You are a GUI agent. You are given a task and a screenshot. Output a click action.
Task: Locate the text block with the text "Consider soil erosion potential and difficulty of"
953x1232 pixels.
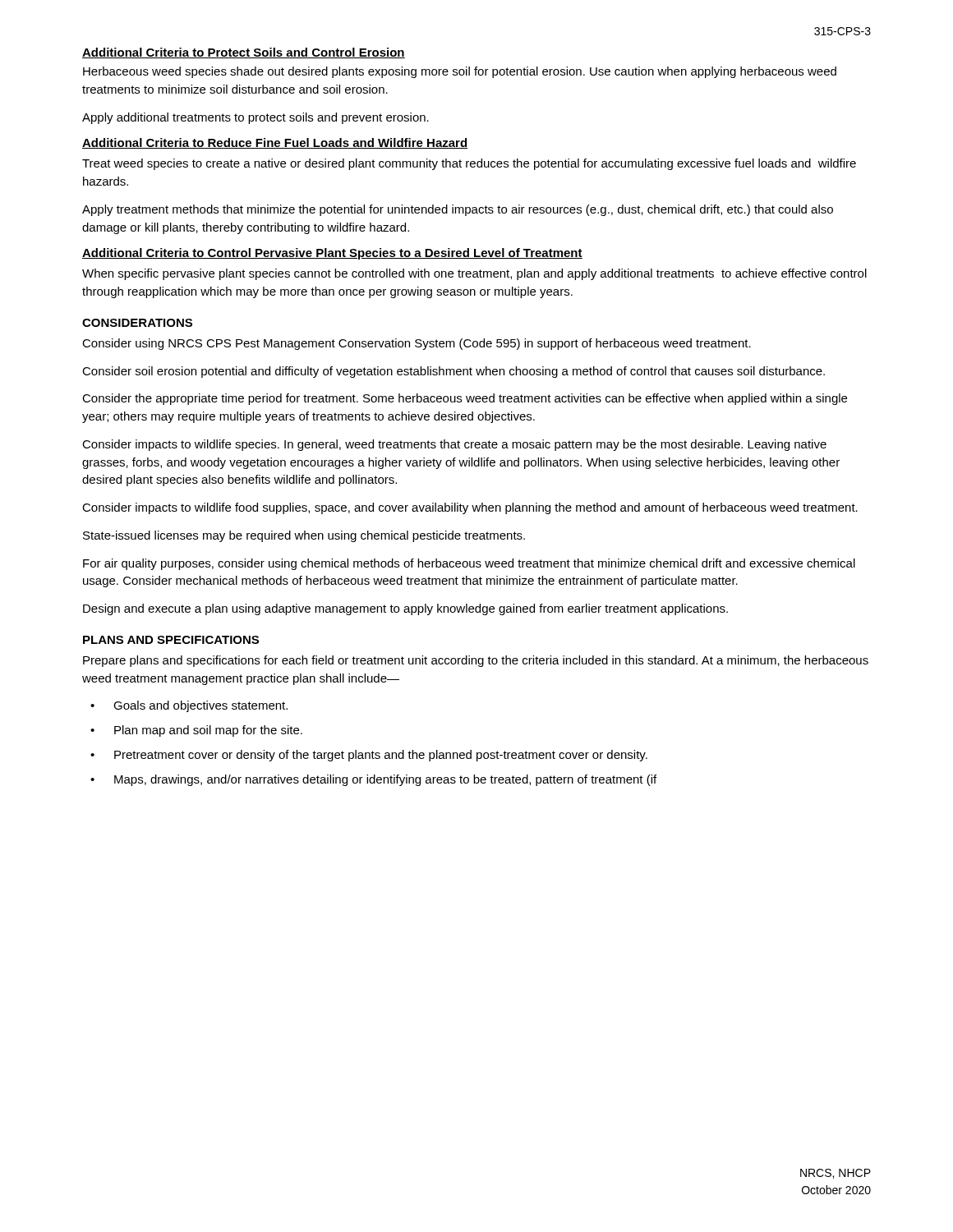476,371
